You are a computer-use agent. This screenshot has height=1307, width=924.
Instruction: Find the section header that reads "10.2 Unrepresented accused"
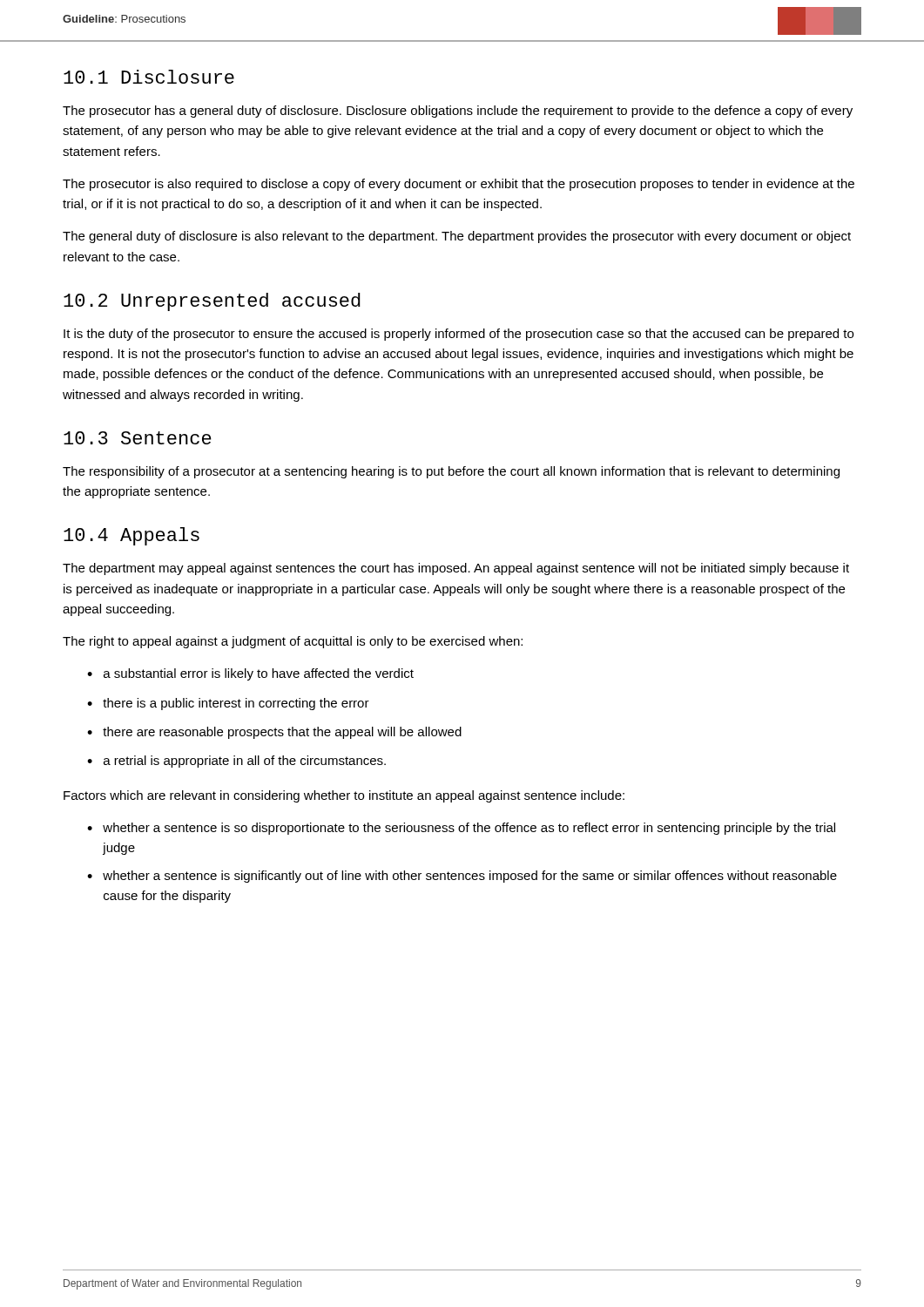click(212, 302)
